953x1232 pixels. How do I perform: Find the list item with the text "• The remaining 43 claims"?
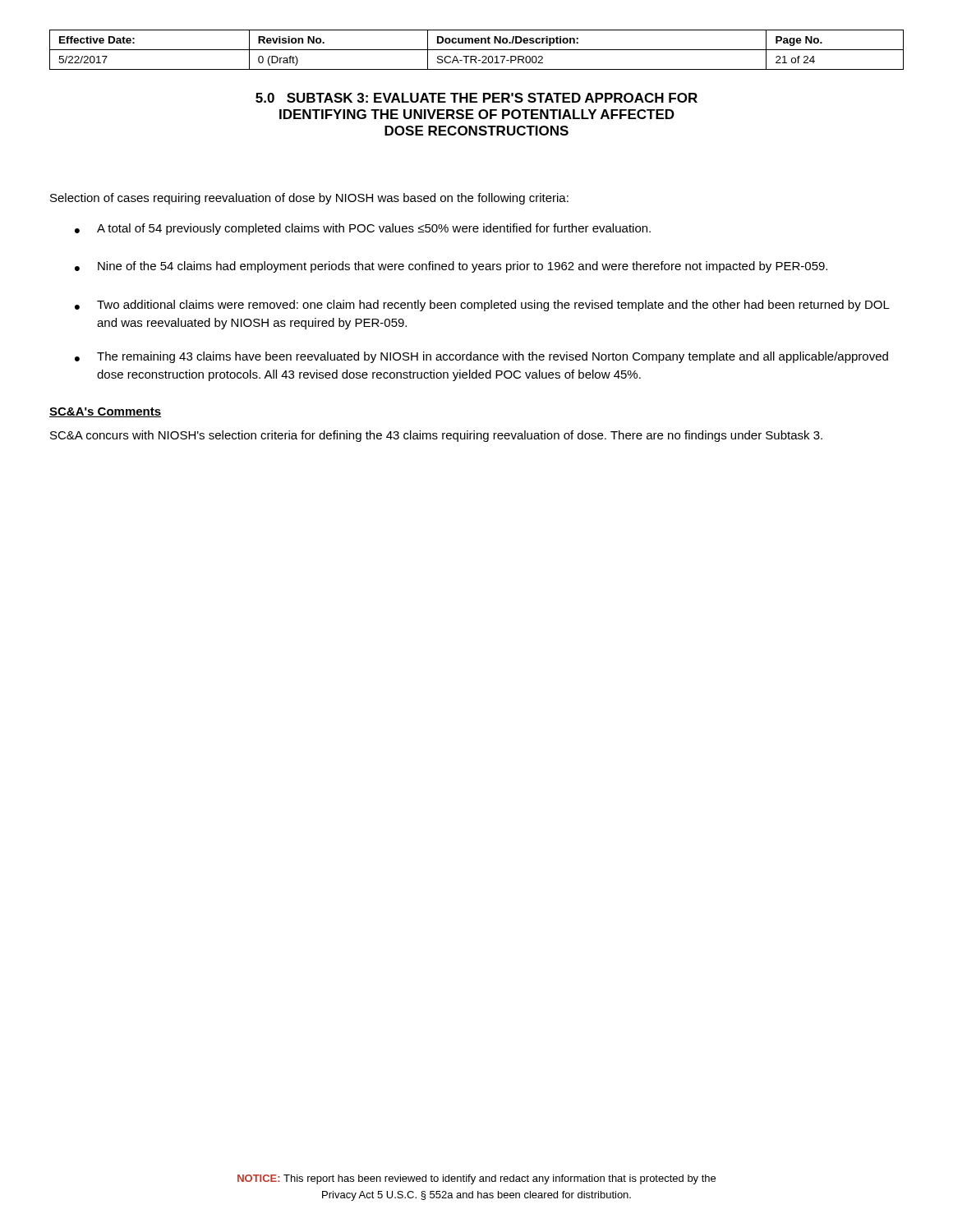(489, 366)
